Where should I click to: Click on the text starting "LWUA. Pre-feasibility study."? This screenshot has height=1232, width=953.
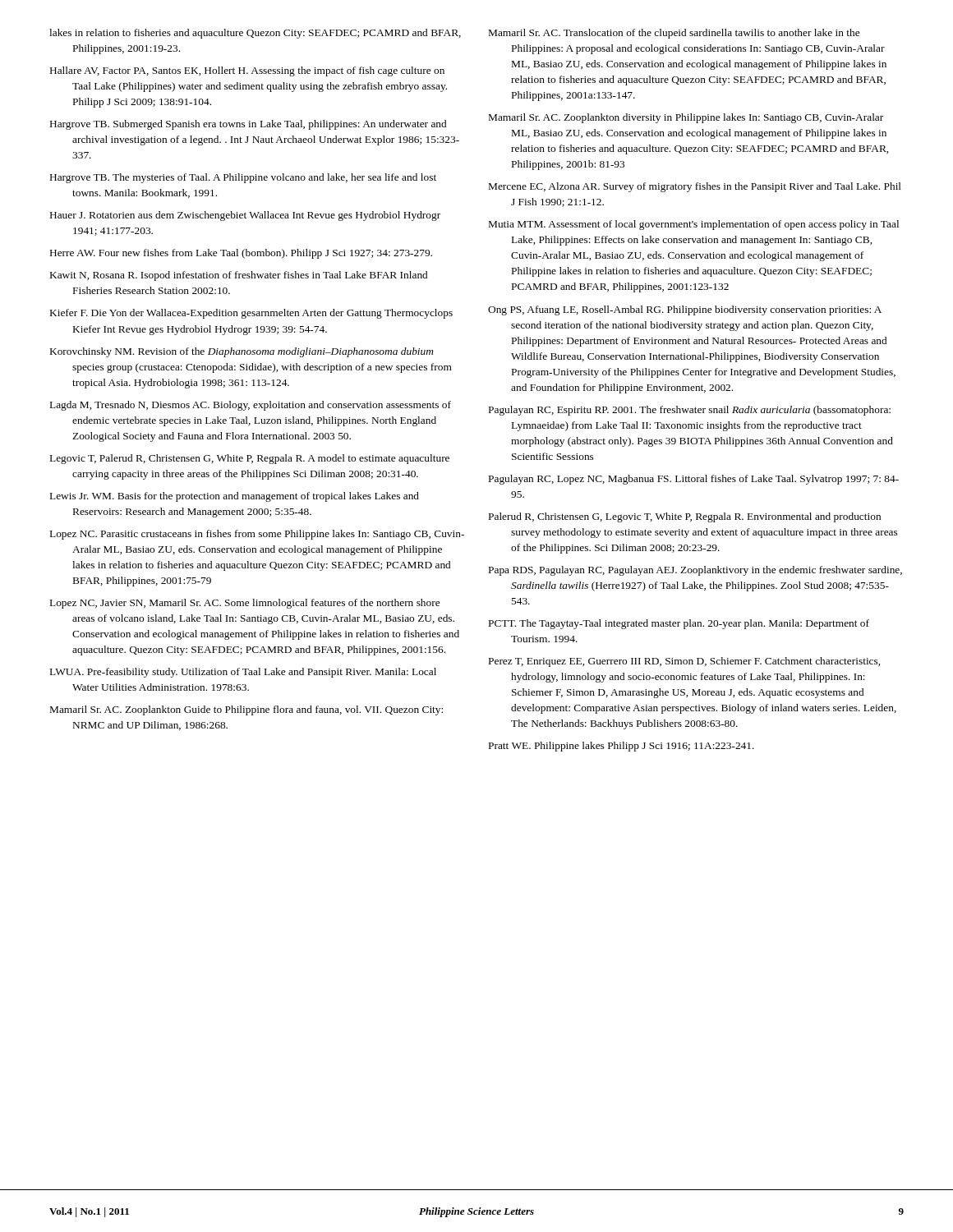(x=243, y=679)
